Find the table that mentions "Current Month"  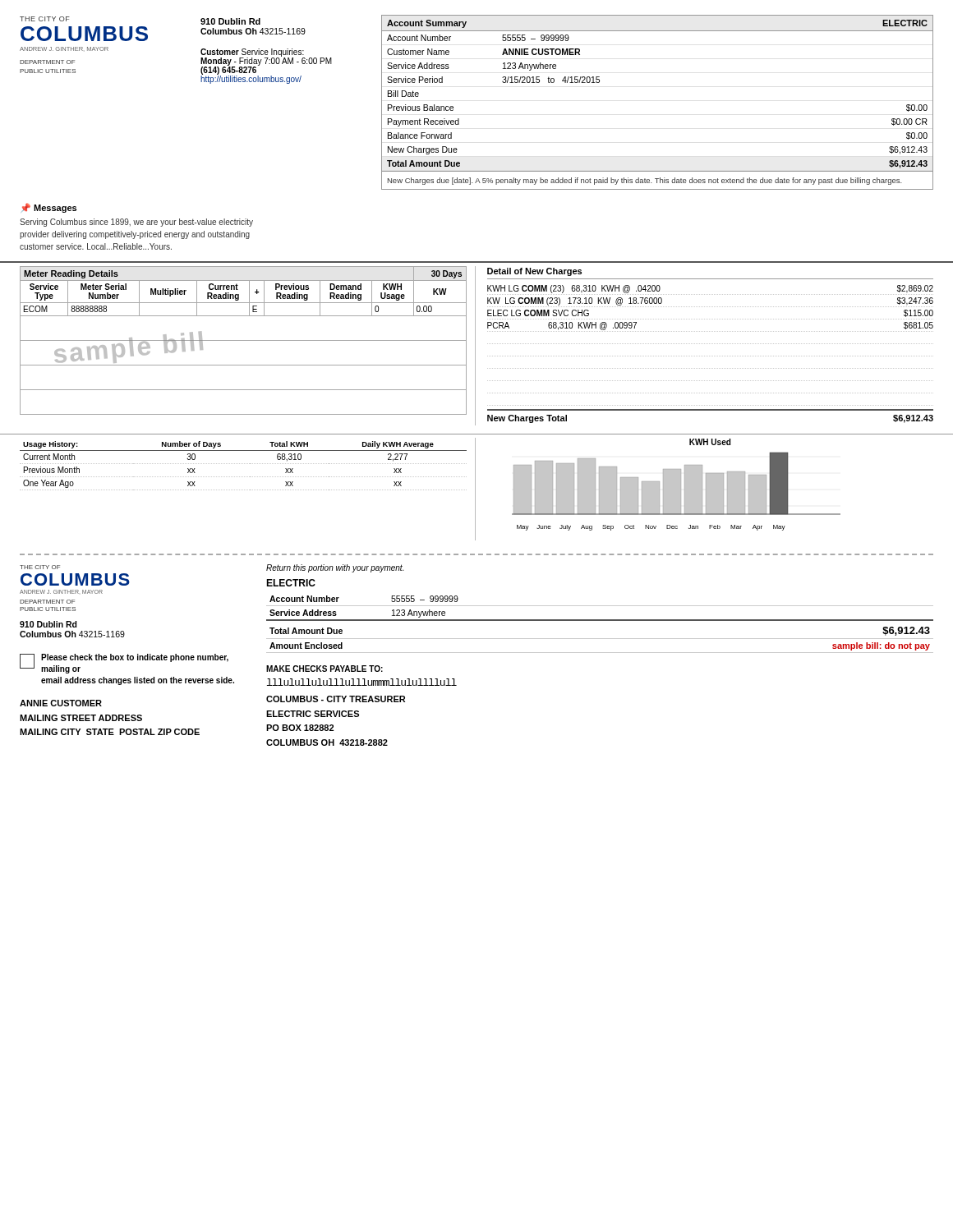point(243,464)
